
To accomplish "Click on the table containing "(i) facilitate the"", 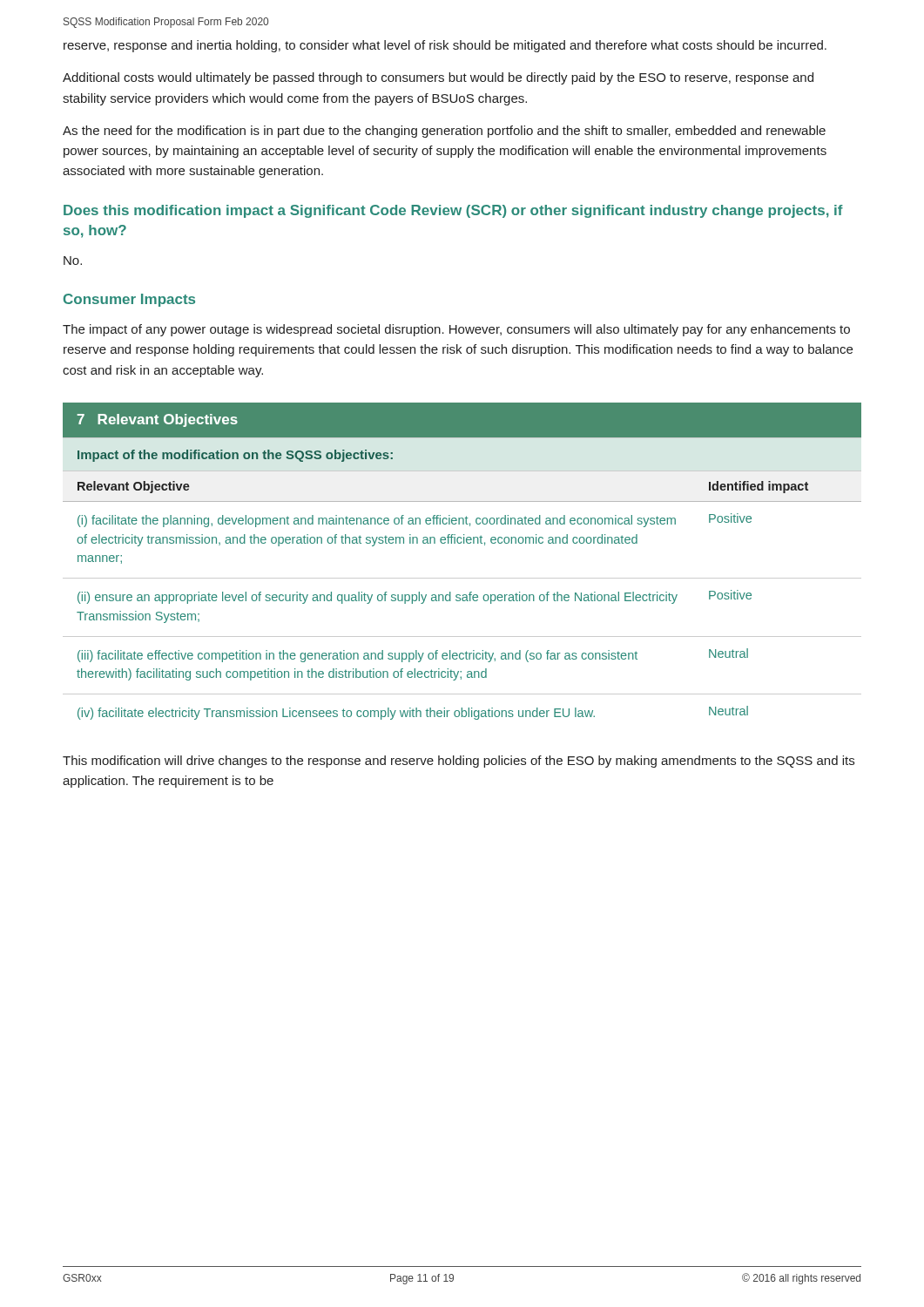I will [x=462, y=585].
